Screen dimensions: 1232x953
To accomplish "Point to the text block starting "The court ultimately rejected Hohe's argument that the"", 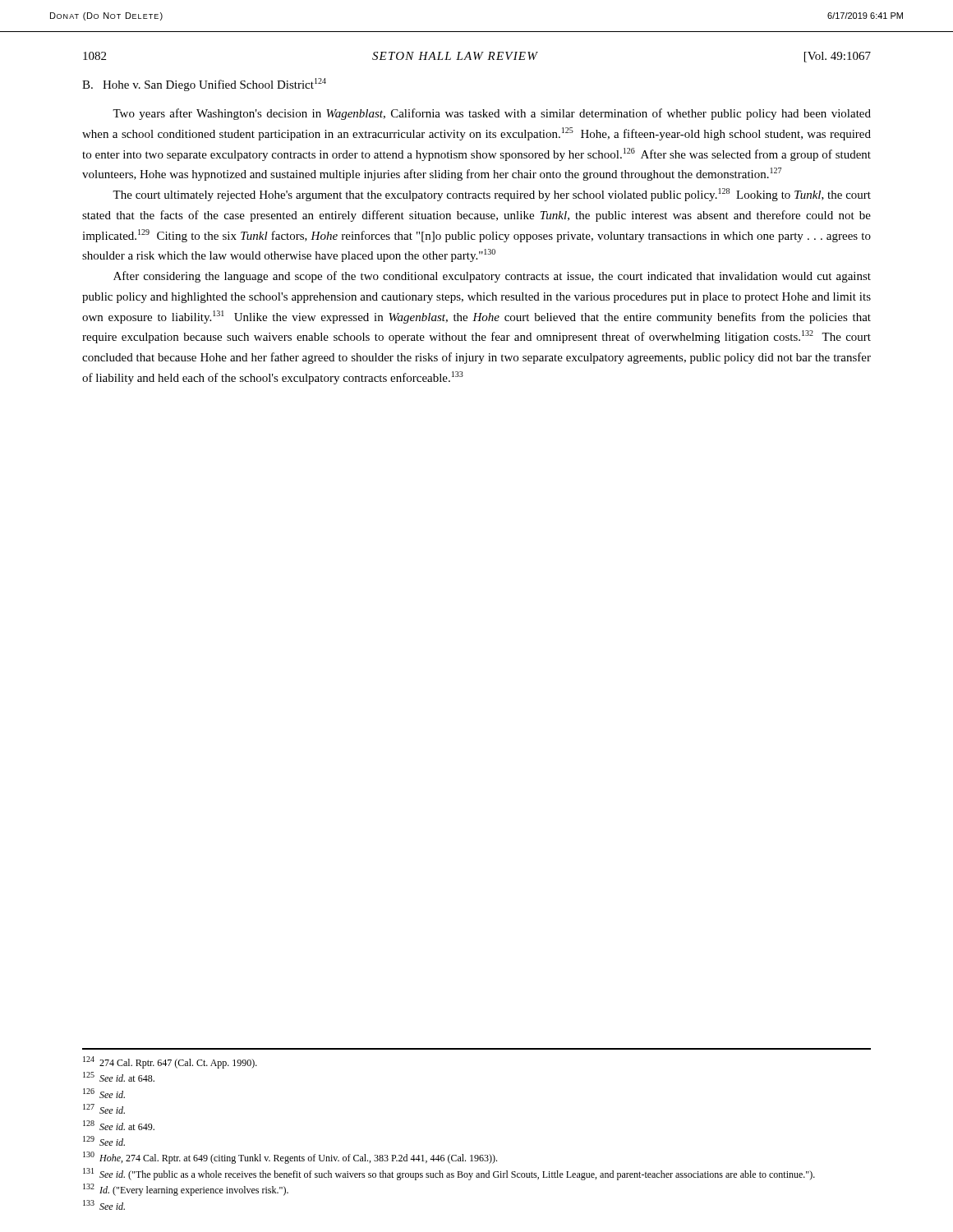I will (476, 225).
